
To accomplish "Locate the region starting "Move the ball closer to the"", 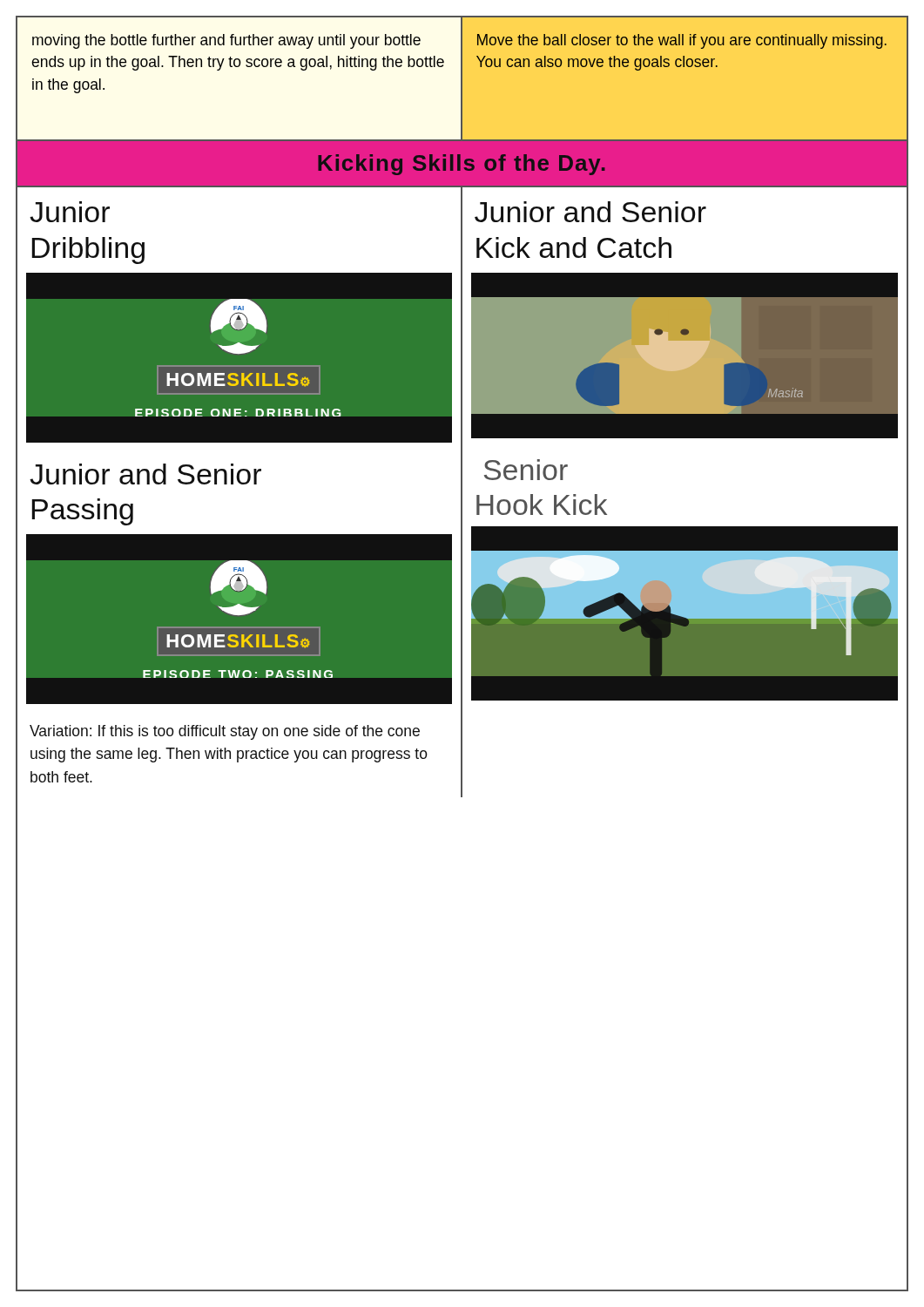I will click(682, 51).
